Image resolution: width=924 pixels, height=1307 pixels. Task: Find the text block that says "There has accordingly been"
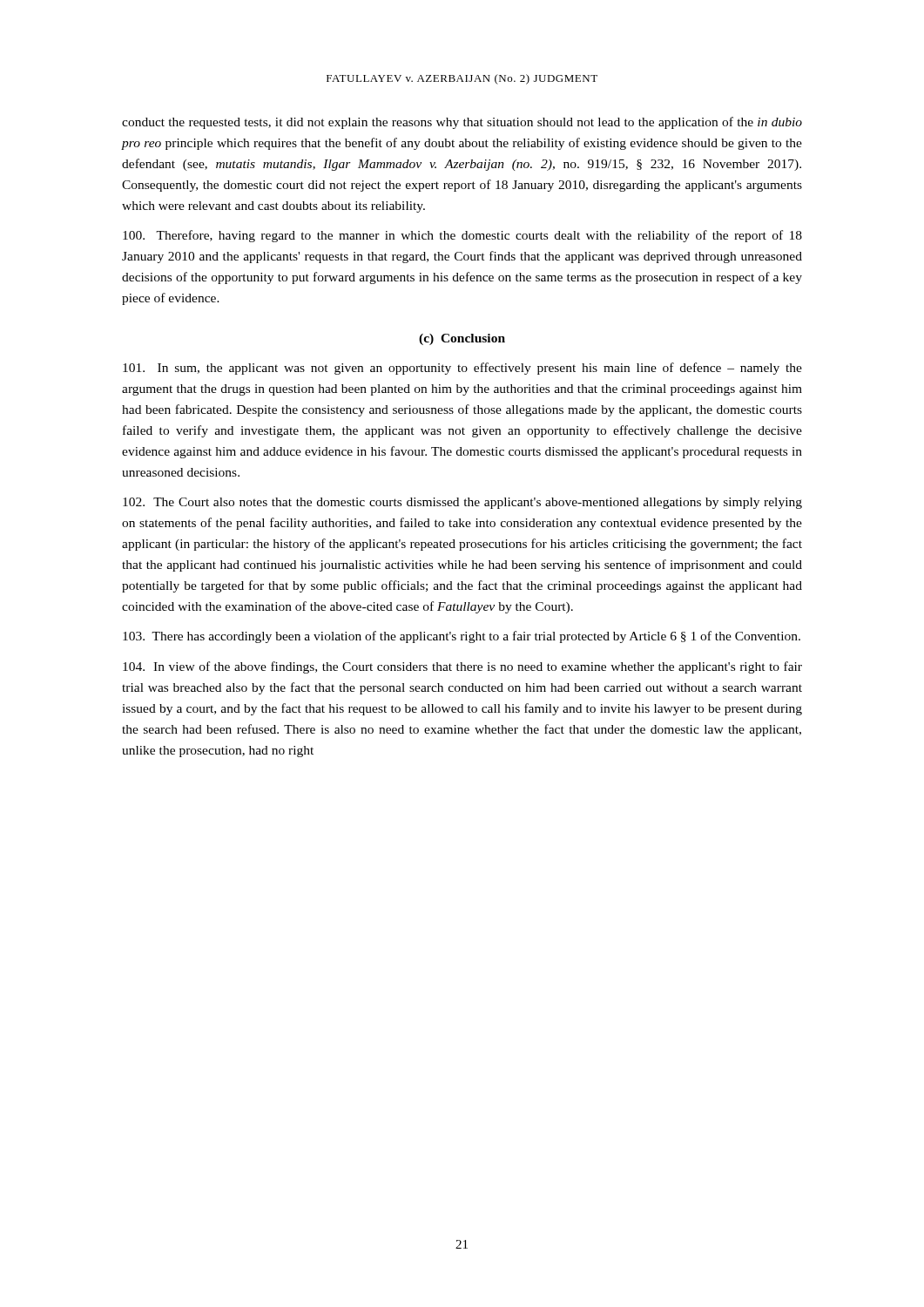point(462,637)
